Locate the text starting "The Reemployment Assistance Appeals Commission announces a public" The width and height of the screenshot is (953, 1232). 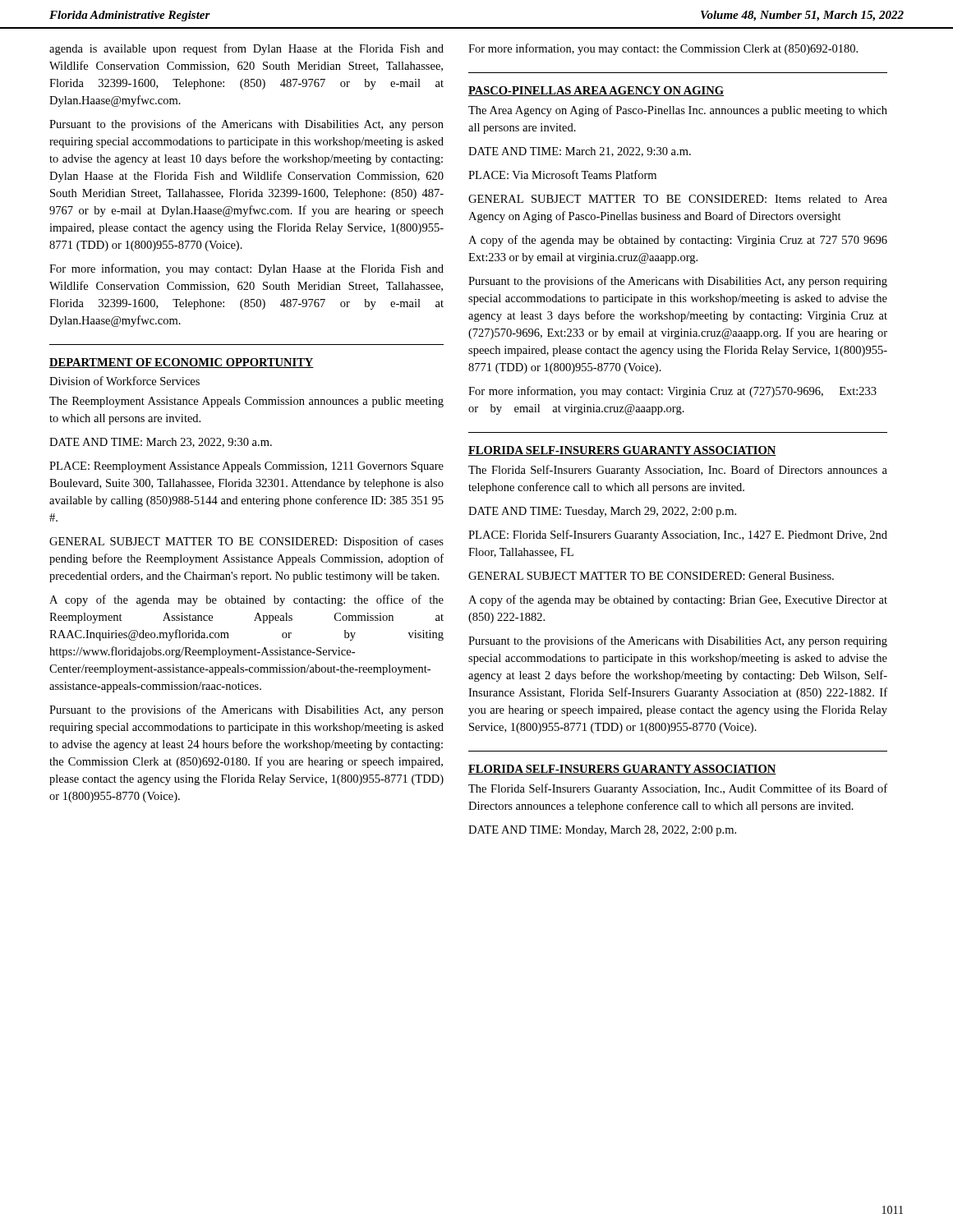[246, 410]
